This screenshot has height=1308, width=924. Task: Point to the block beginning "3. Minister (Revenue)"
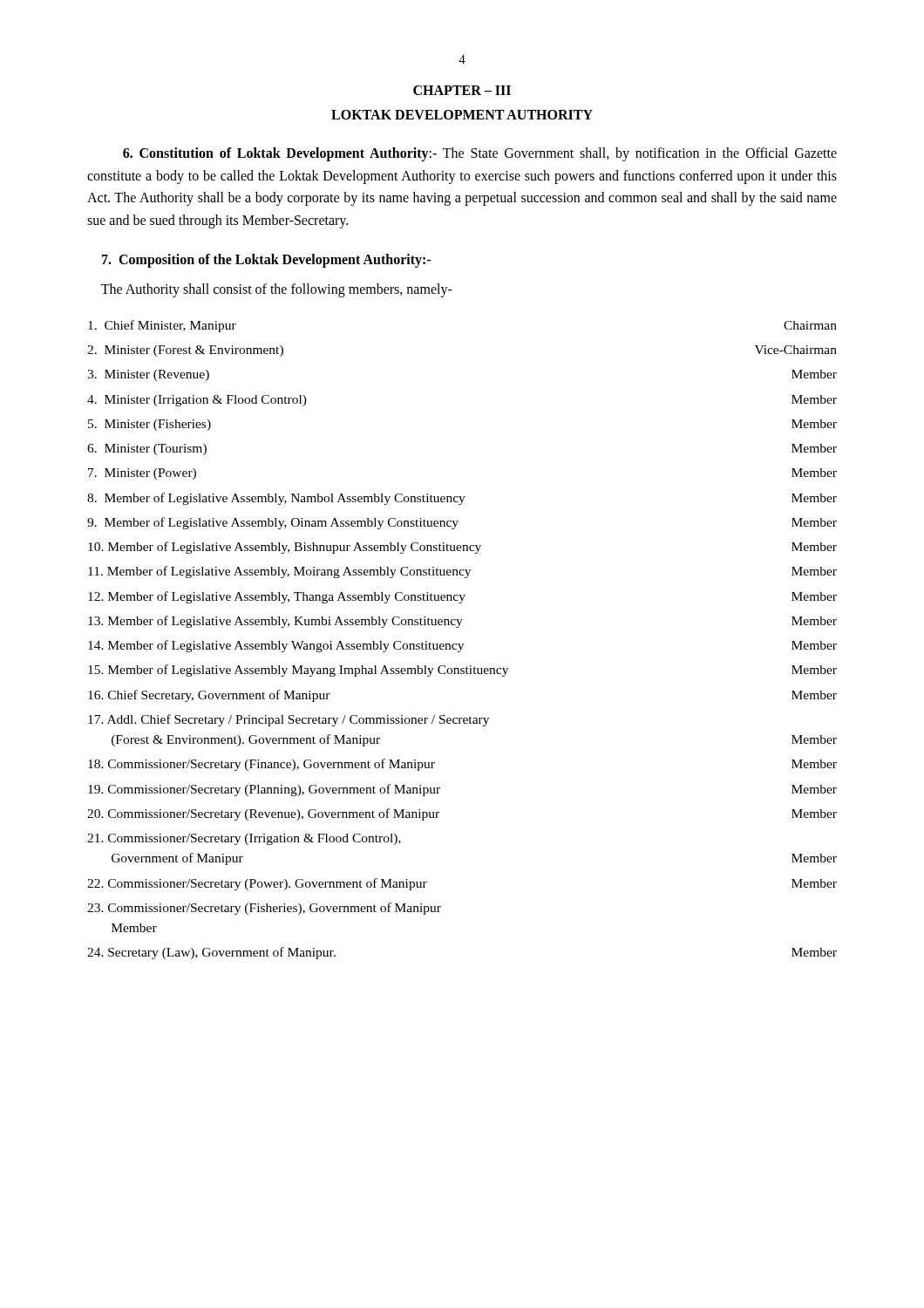point(148,375)
